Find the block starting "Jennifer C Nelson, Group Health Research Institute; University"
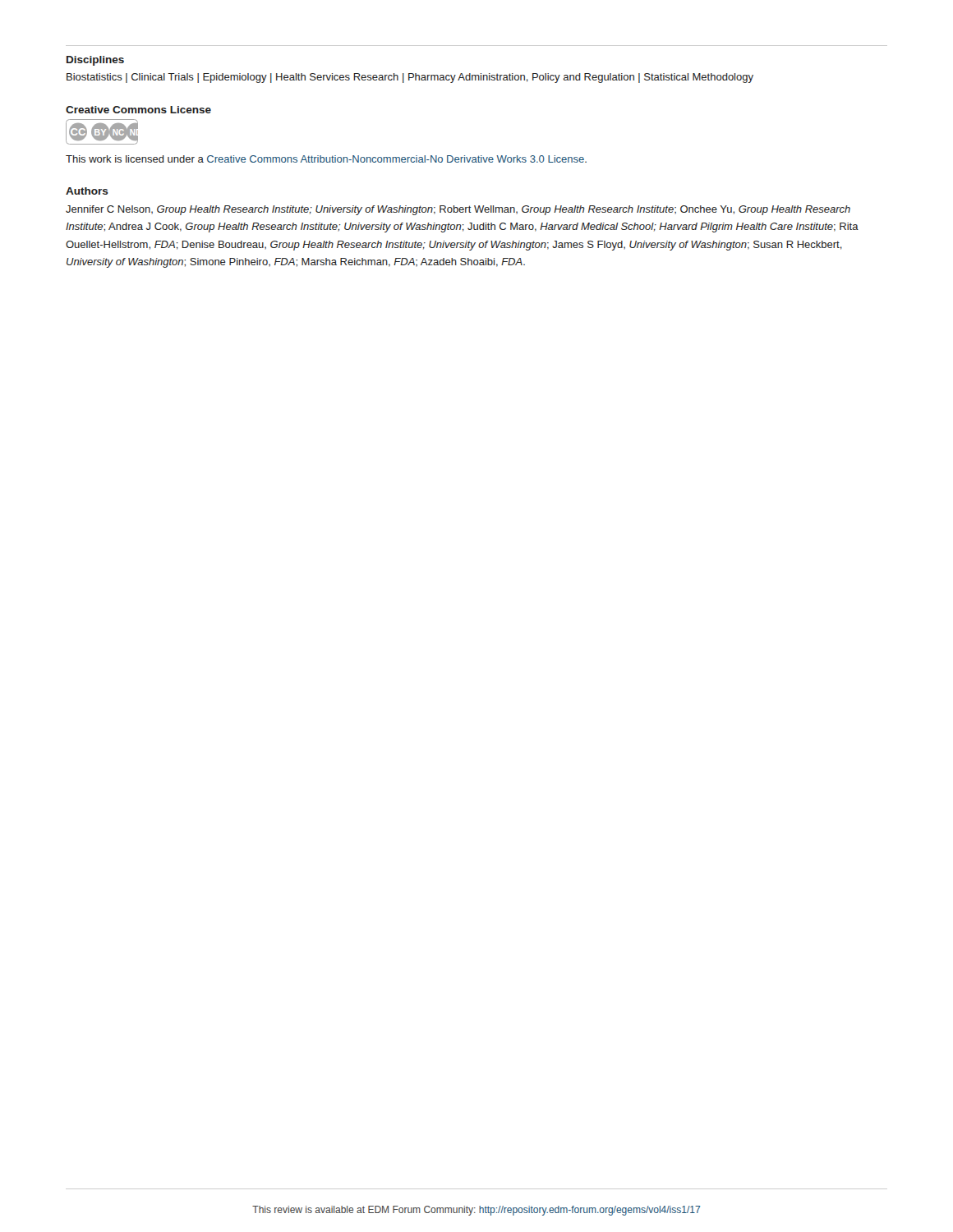This screenshot has width=953, height=1232. (462, 235)
